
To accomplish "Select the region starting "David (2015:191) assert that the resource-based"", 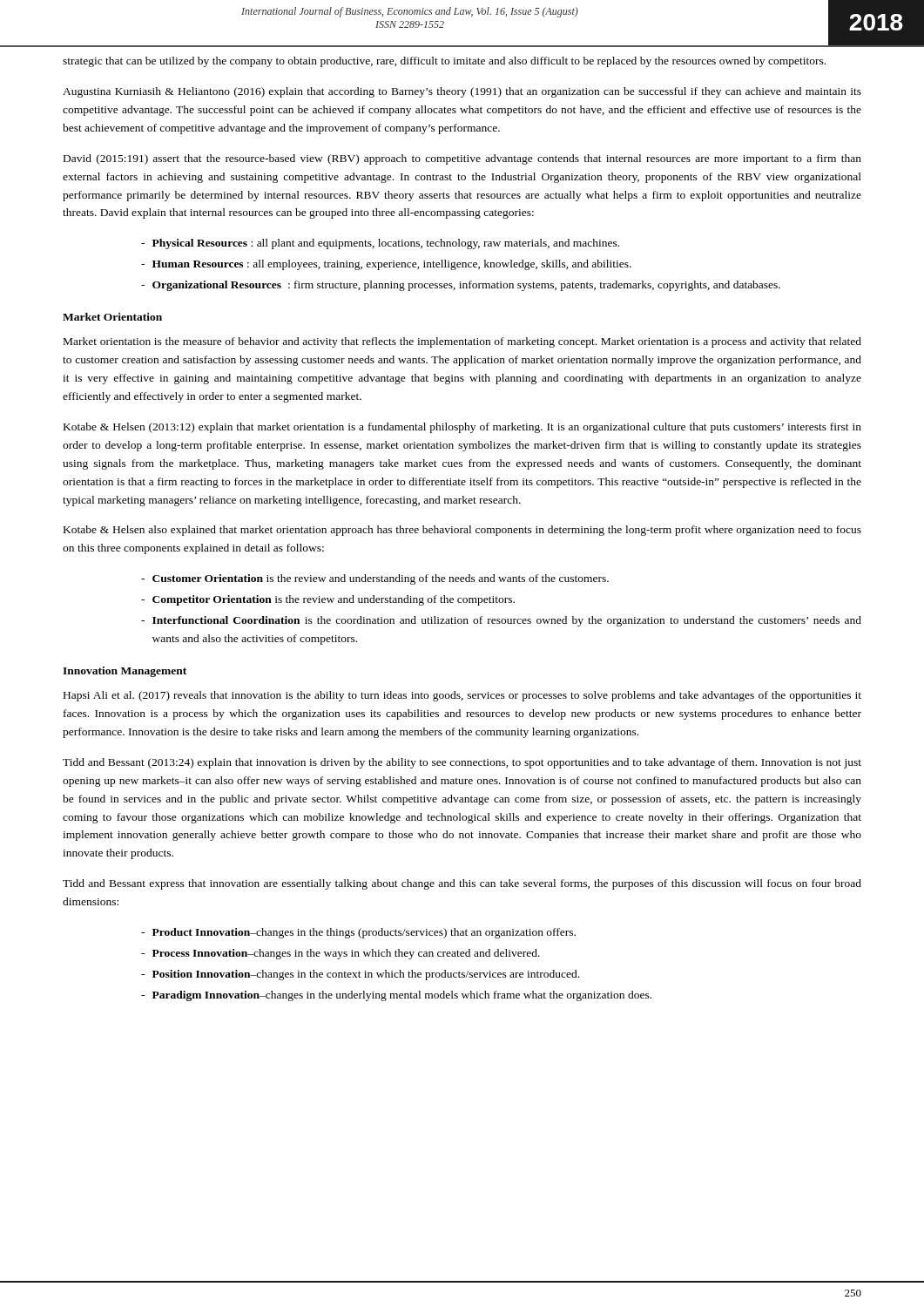I will pos(462,185).
